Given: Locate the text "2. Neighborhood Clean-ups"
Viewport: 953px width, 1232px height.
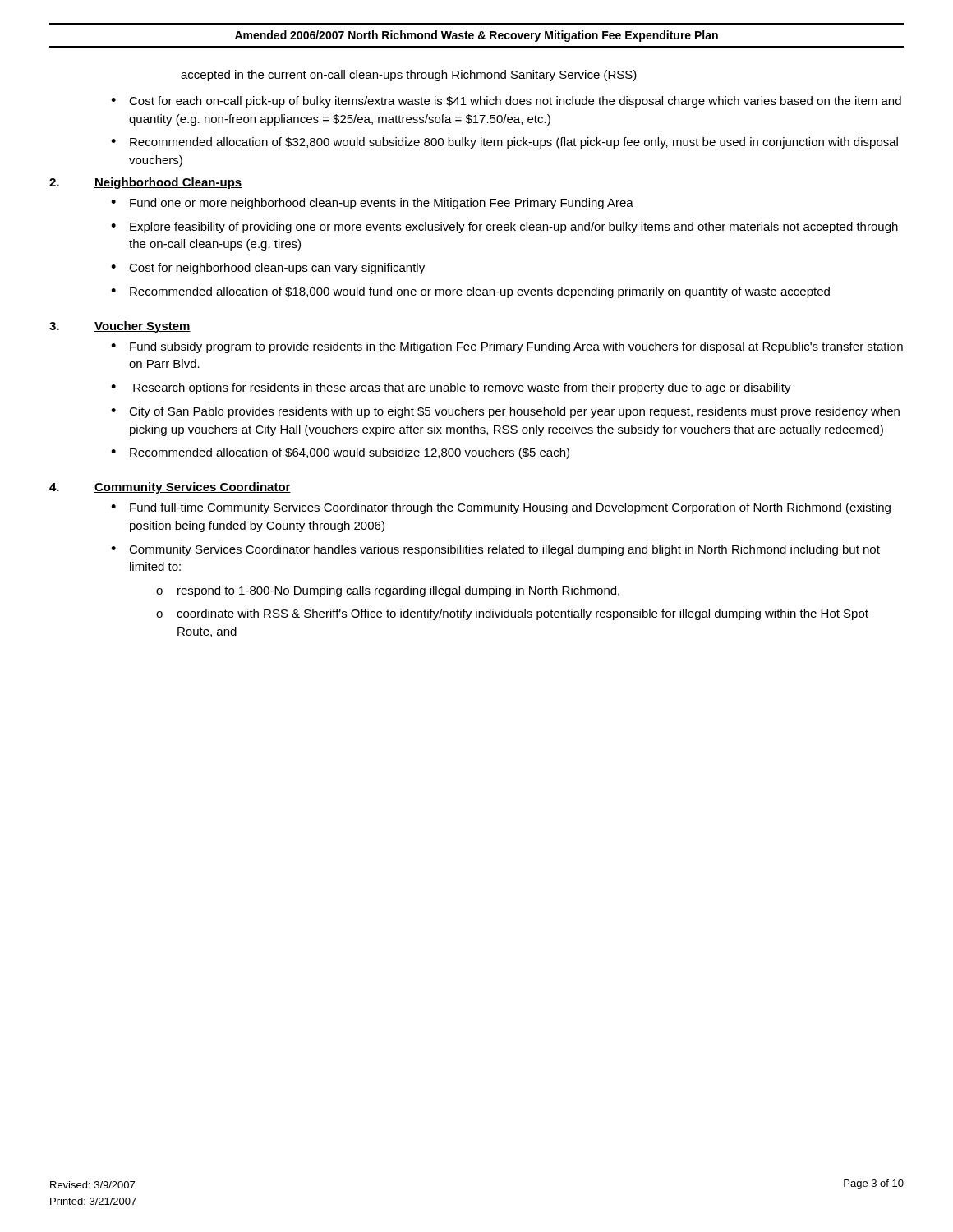Looking at the screenshot, I should click(145, 182).
